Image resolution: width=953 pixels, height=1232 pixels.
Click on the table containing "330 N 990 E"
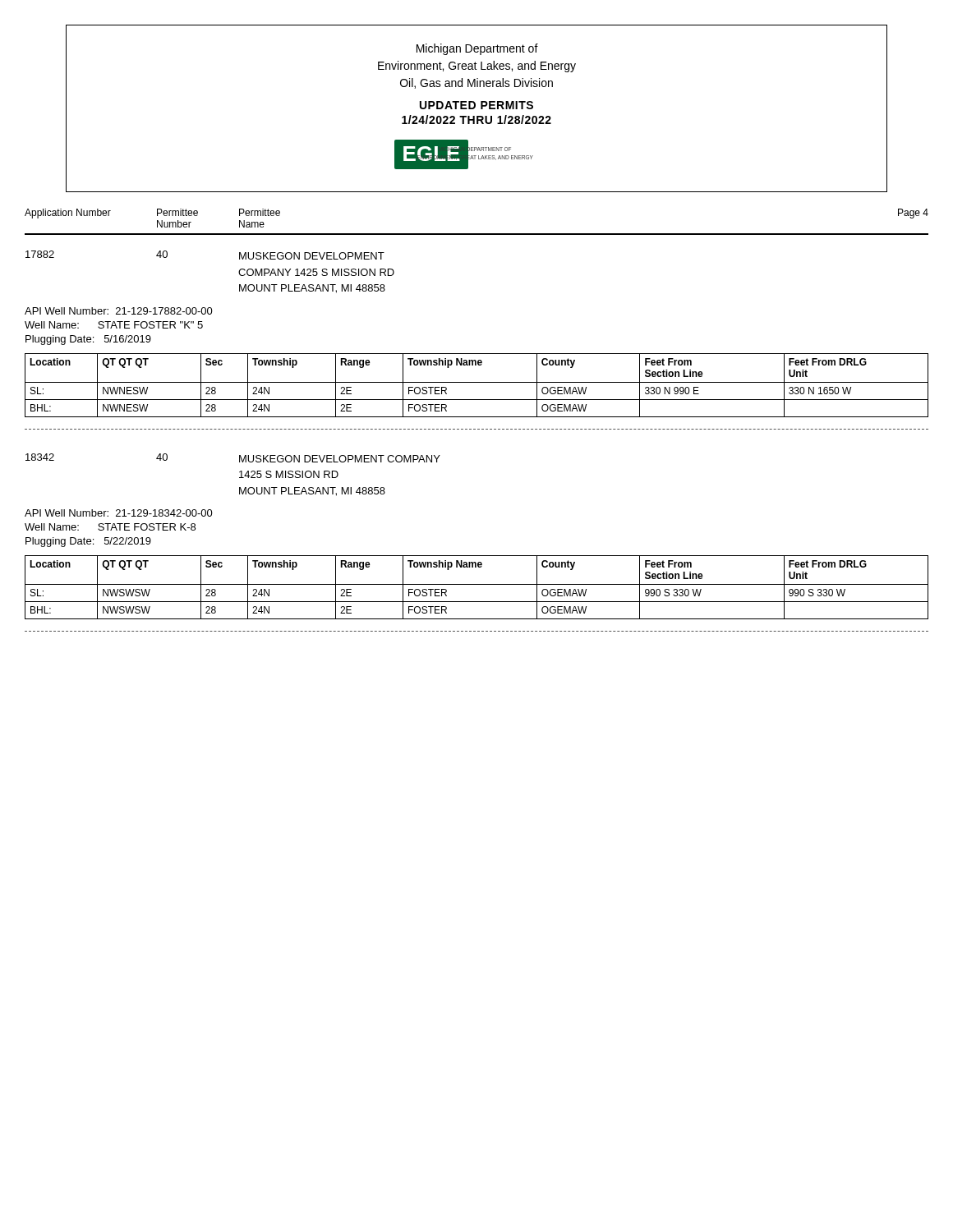click(x=476, y=385)
